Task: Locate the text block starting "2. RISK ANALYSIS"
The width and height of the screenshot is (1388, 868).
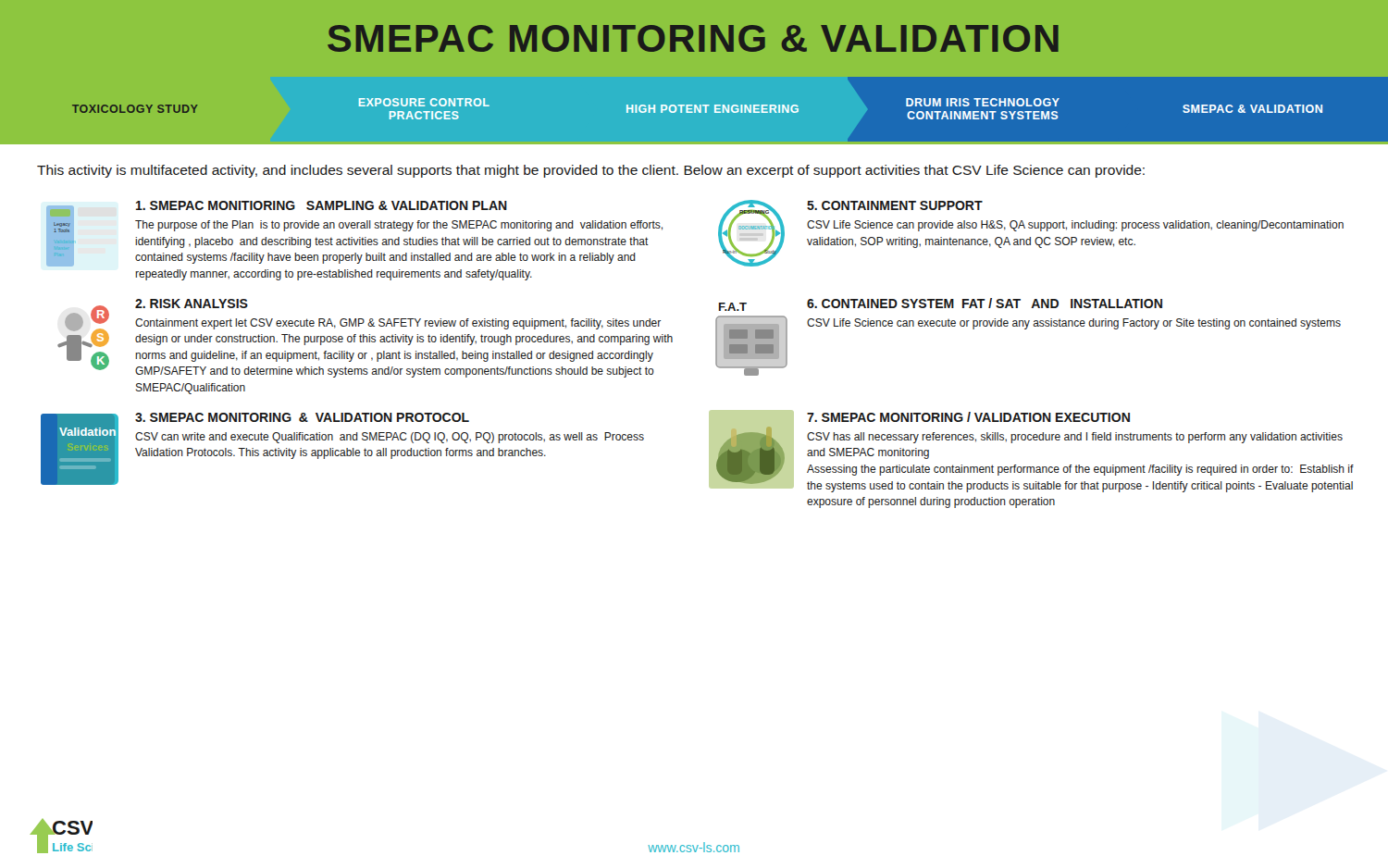Action: coord(191,303)
